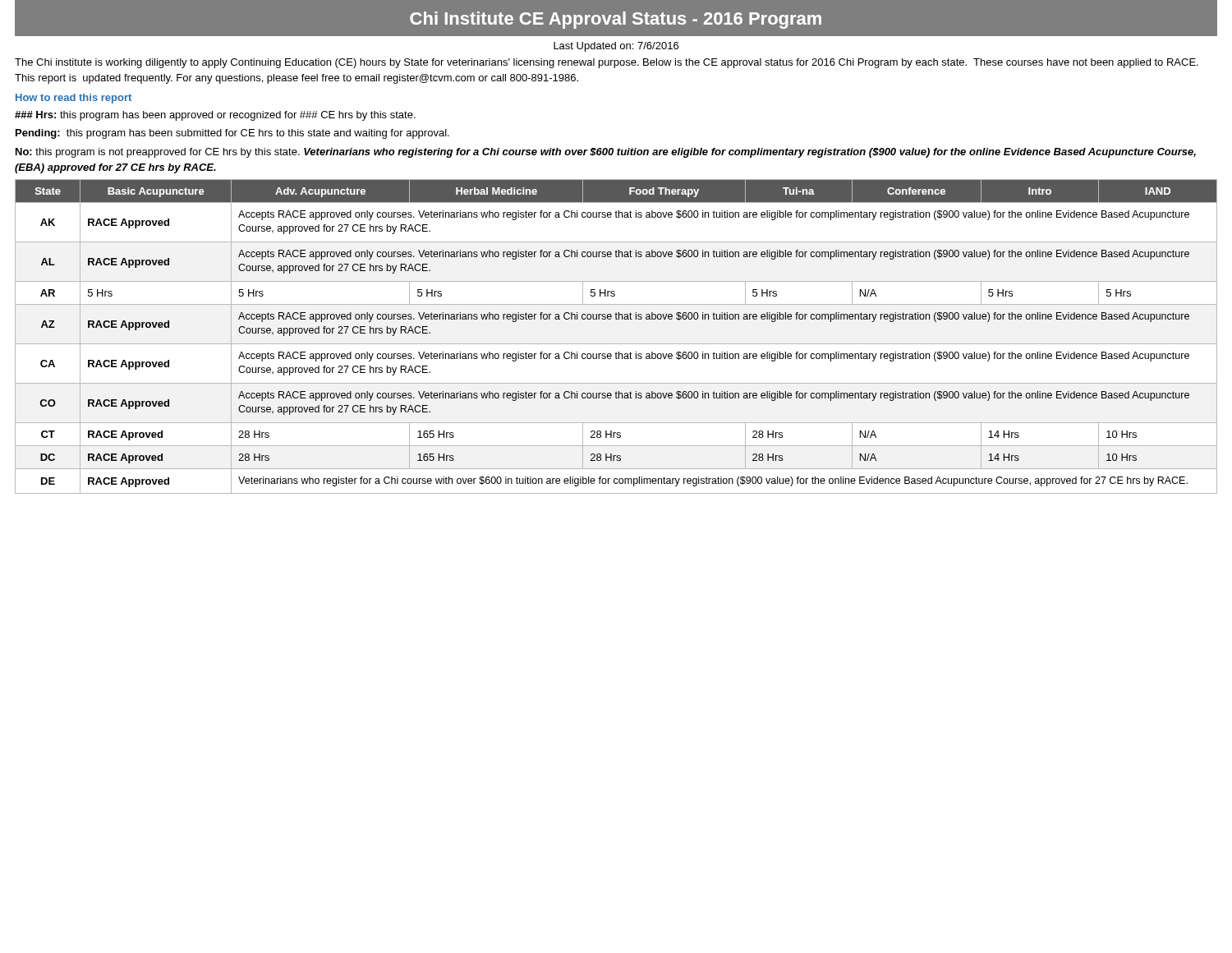Select the element starting "No: this program is"
The height and width of the screenshot is (953, 1232).
pos(606,159)
